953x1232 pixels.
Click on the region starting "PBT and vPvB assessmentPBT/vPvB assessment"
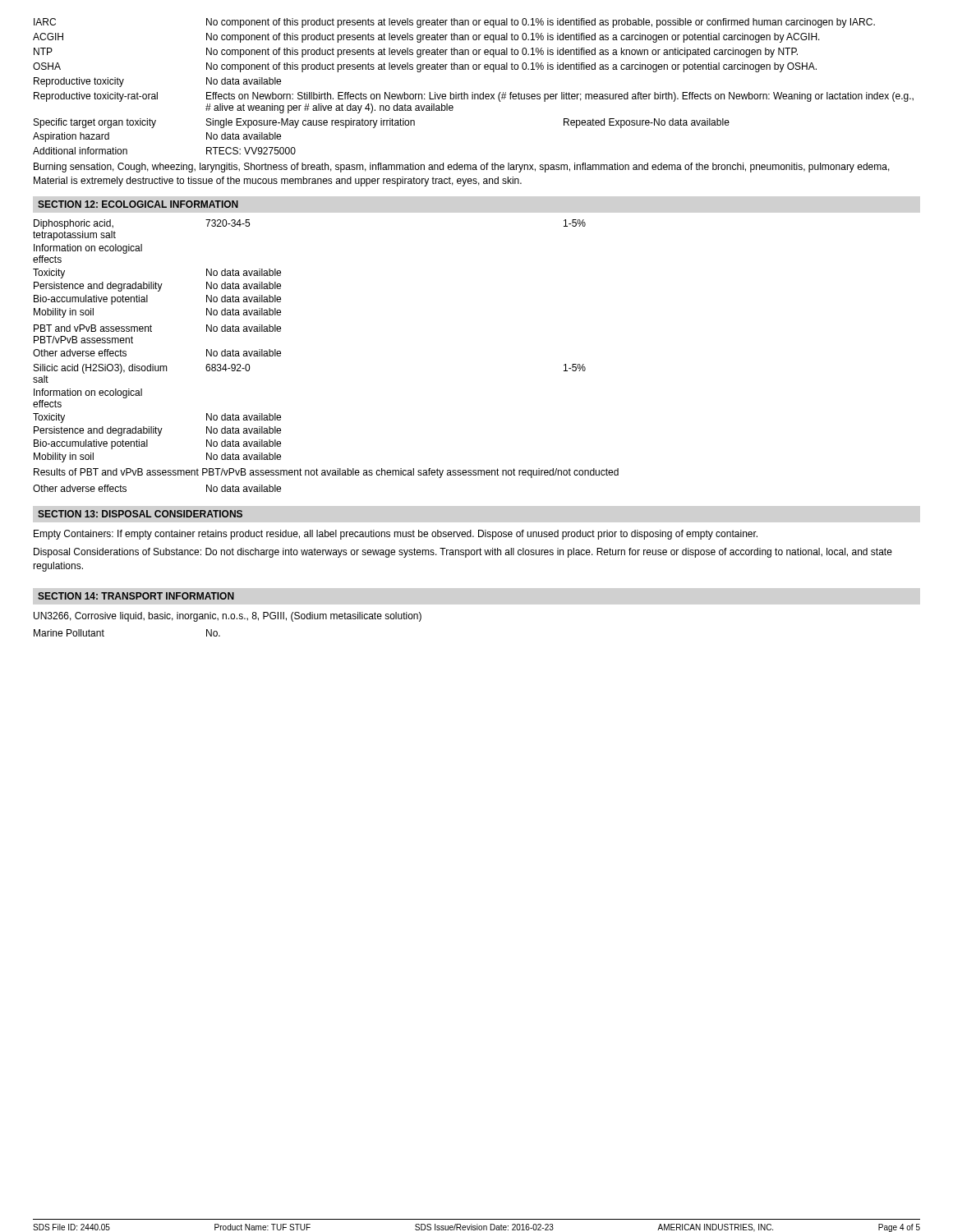[x=91, y=328]
